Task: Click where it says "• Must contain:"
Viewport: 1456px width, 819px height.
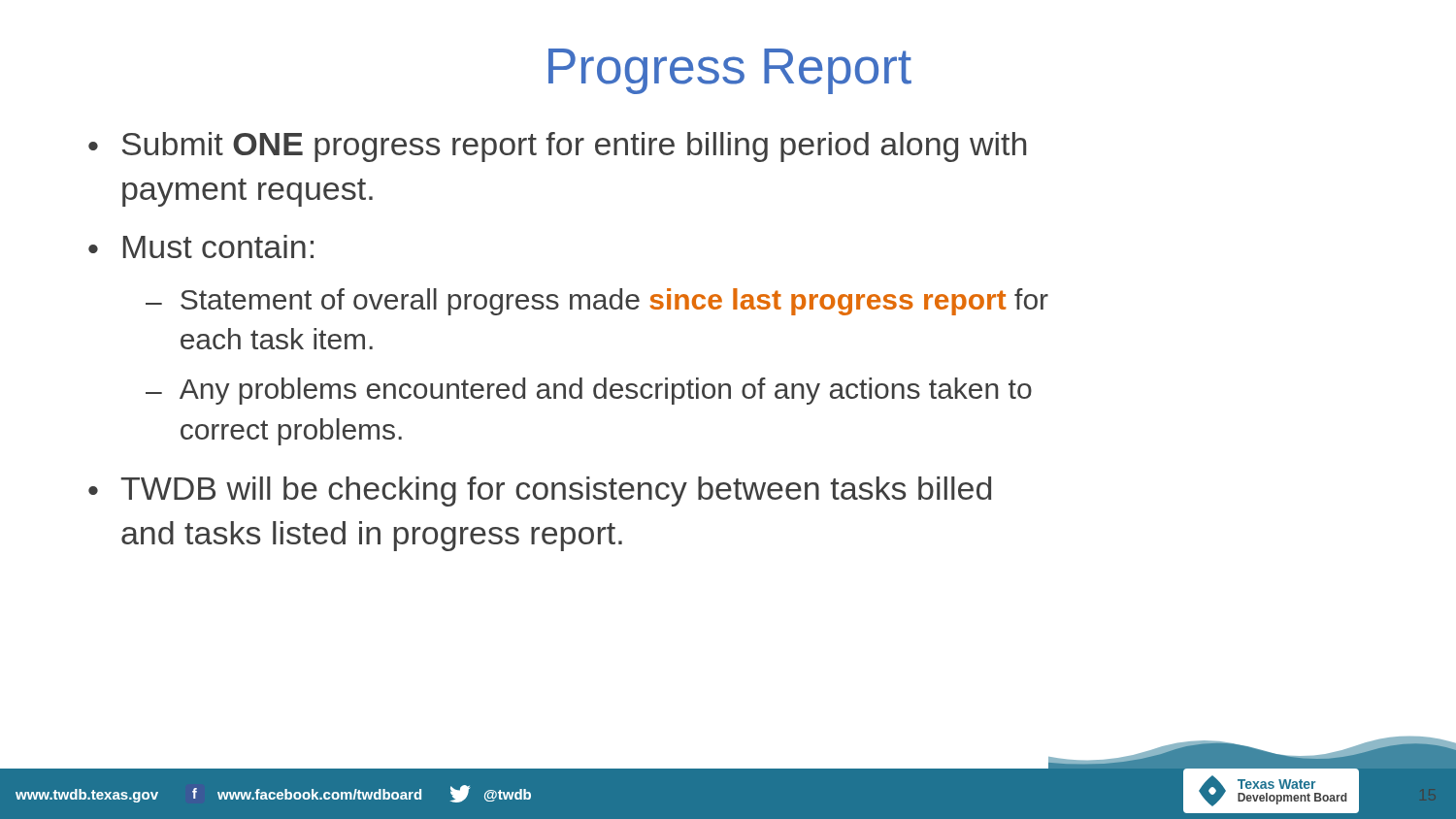Action: 202,248
